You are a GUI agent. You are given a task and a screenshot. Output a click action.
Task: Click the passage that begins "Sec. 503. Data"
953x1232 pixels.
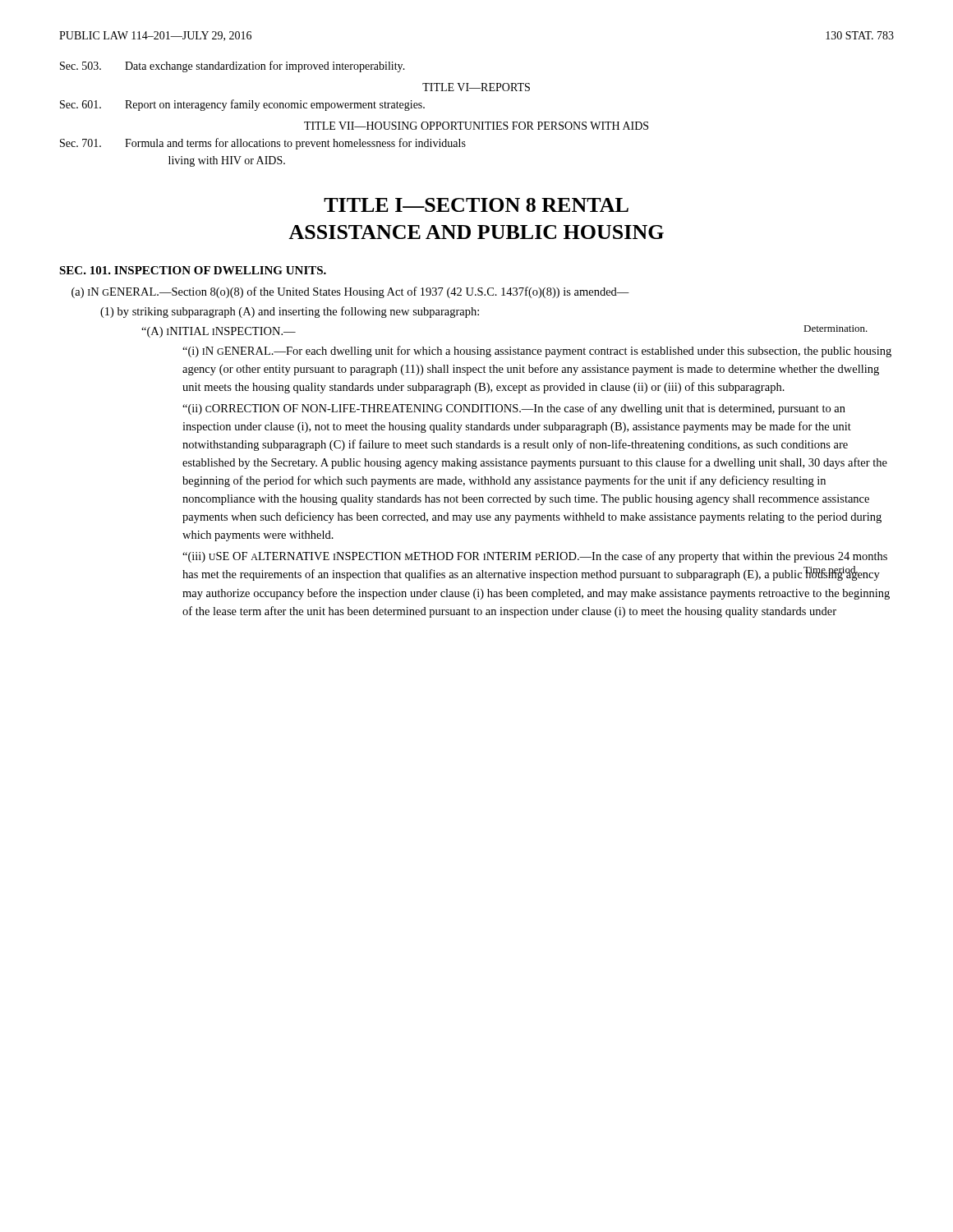click(x=232, y=66)
